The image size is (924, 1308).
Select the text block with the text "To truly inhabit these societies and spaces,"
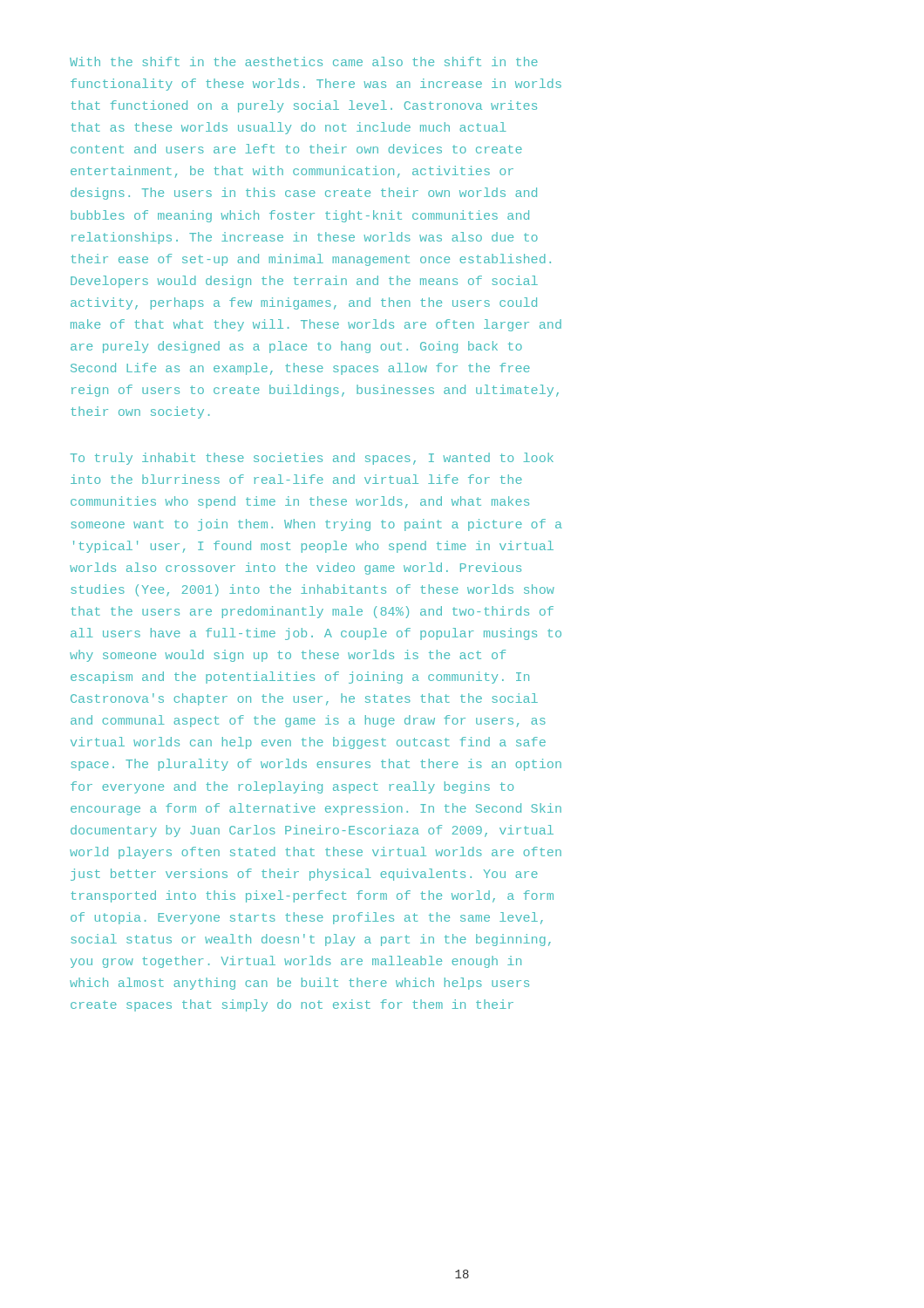click(x=316, y=732)
